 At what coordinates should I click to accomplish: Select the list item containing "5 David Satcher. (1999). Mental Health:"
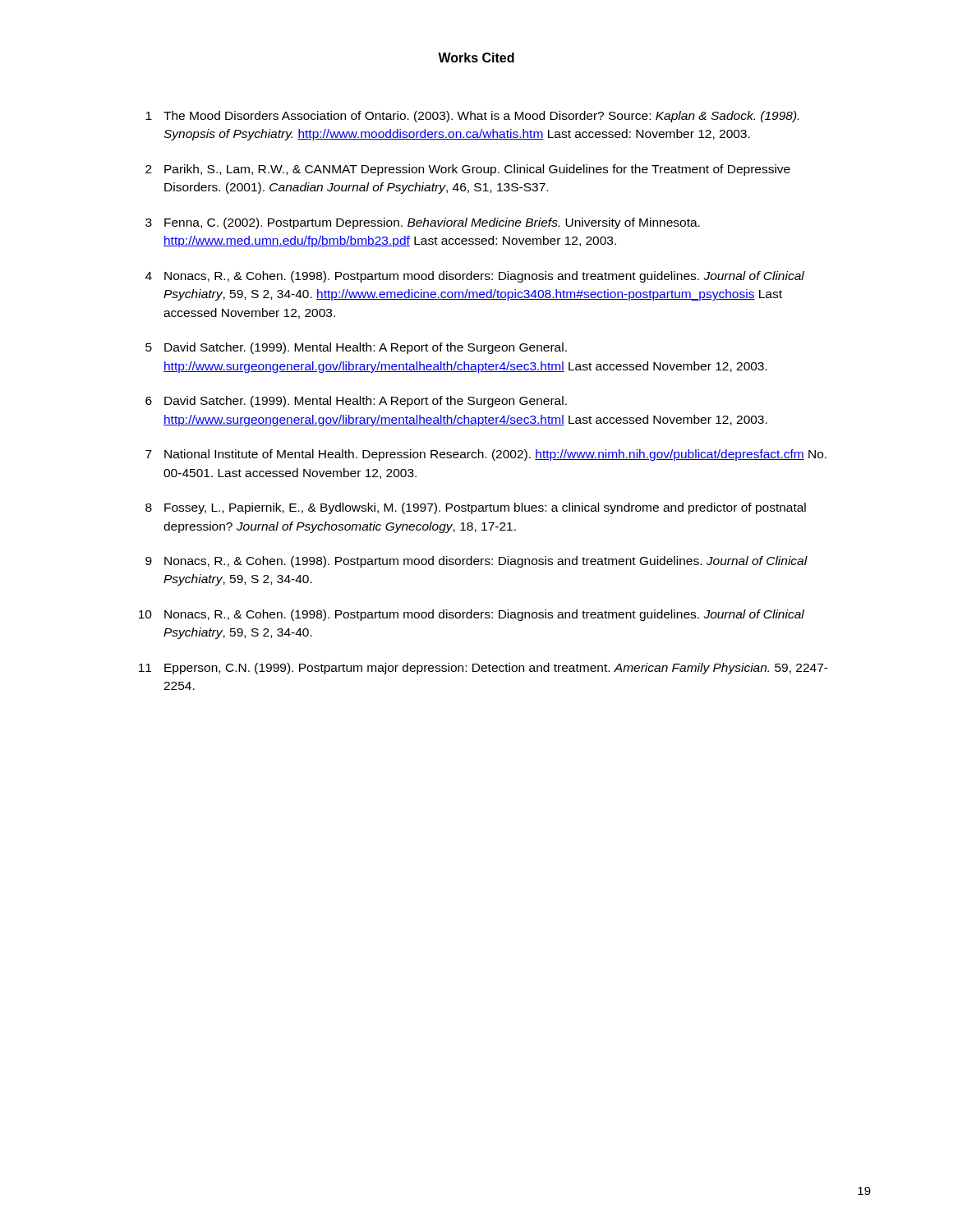tap(483, 357)
